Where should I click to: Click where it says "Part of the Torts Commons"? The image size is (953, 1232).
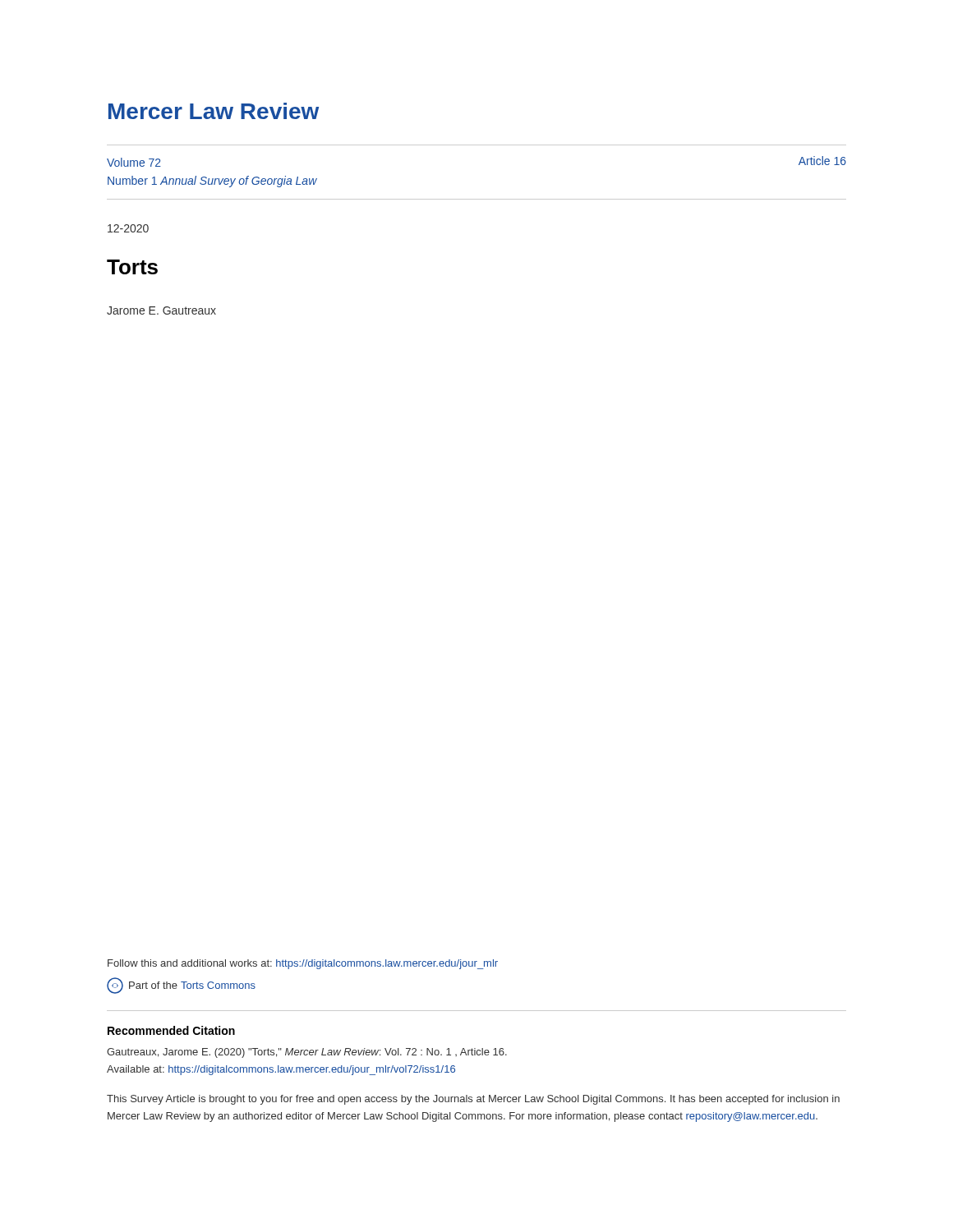pos(181,985)
